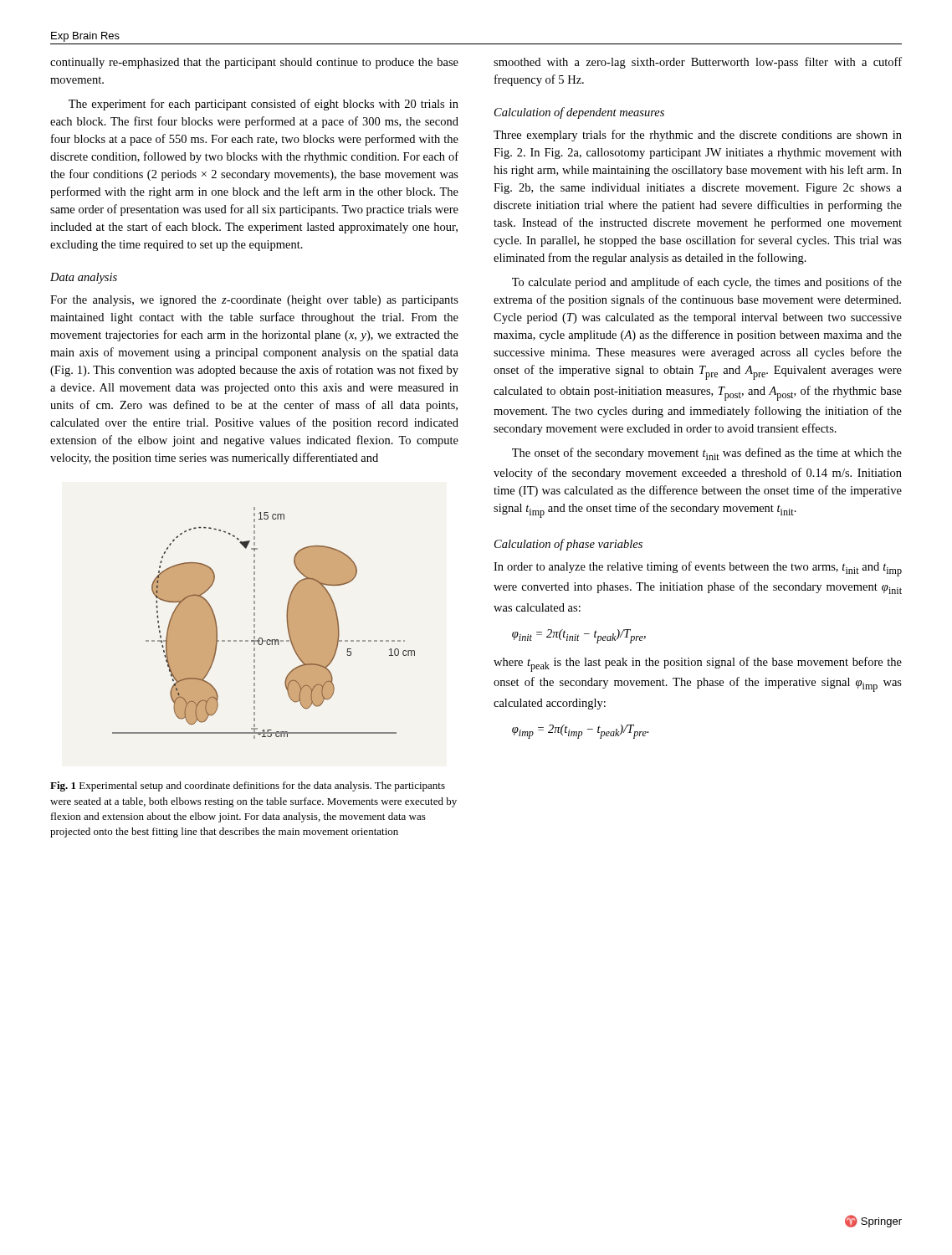Find the section header on this page that starts "Calculation of phase"
The height and width of the screenshot is (1255, 952).
pos(568,544)
